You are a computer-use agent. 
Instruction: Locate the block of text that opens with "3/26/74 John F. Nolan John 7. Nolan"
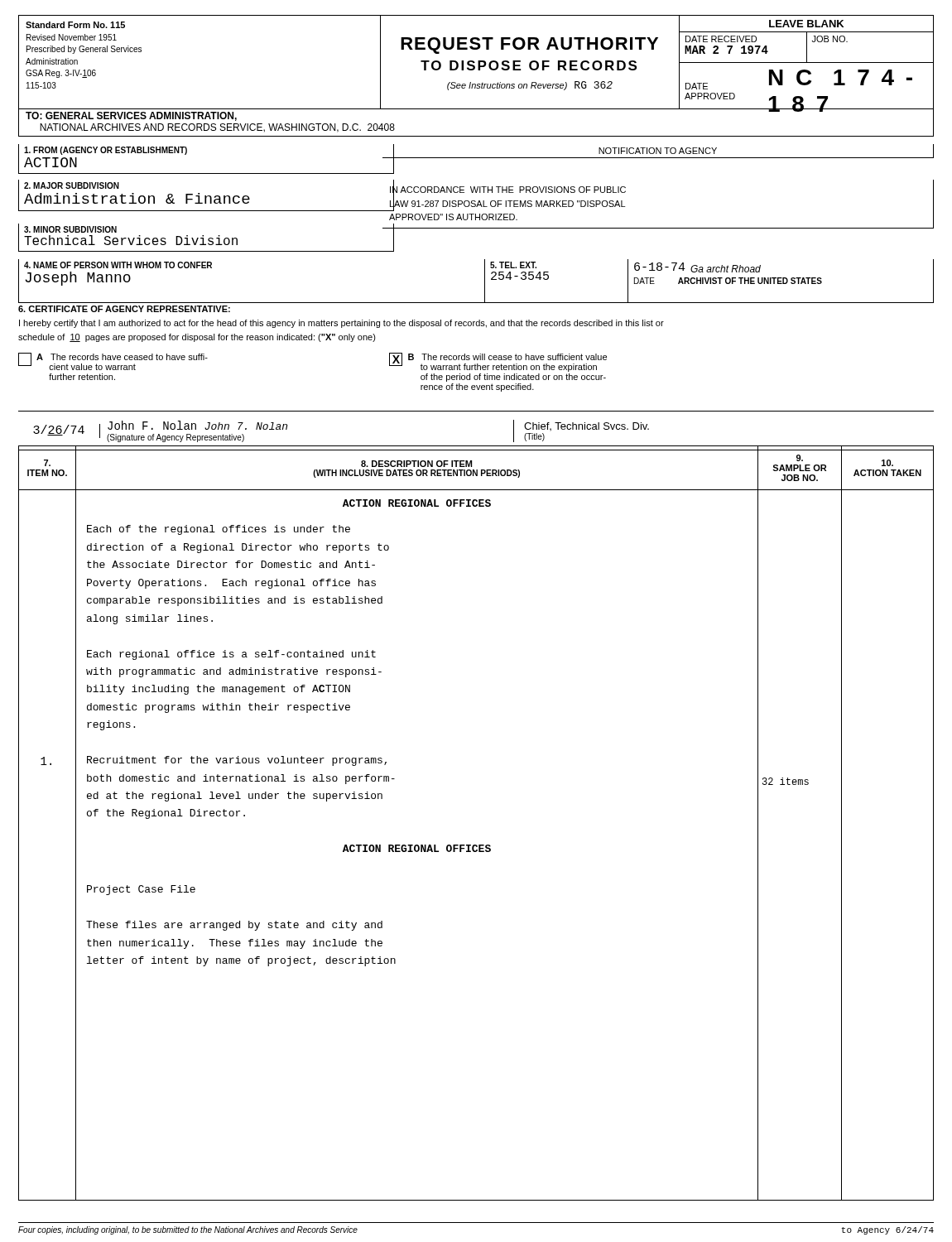(144, 429)
